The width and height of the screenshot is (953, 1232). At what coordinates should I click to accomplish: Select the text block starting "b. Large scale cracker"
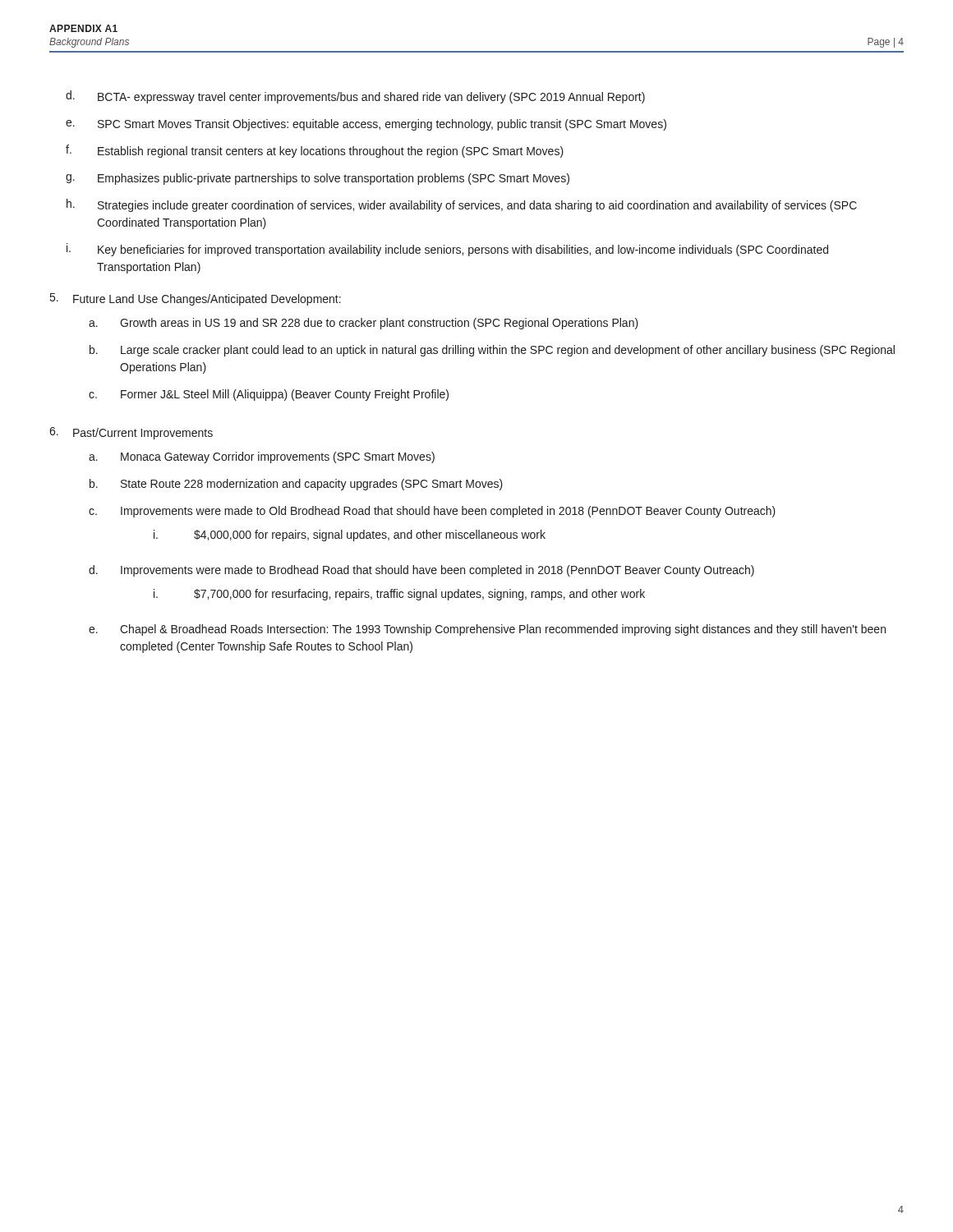click(x=488, y=359)
